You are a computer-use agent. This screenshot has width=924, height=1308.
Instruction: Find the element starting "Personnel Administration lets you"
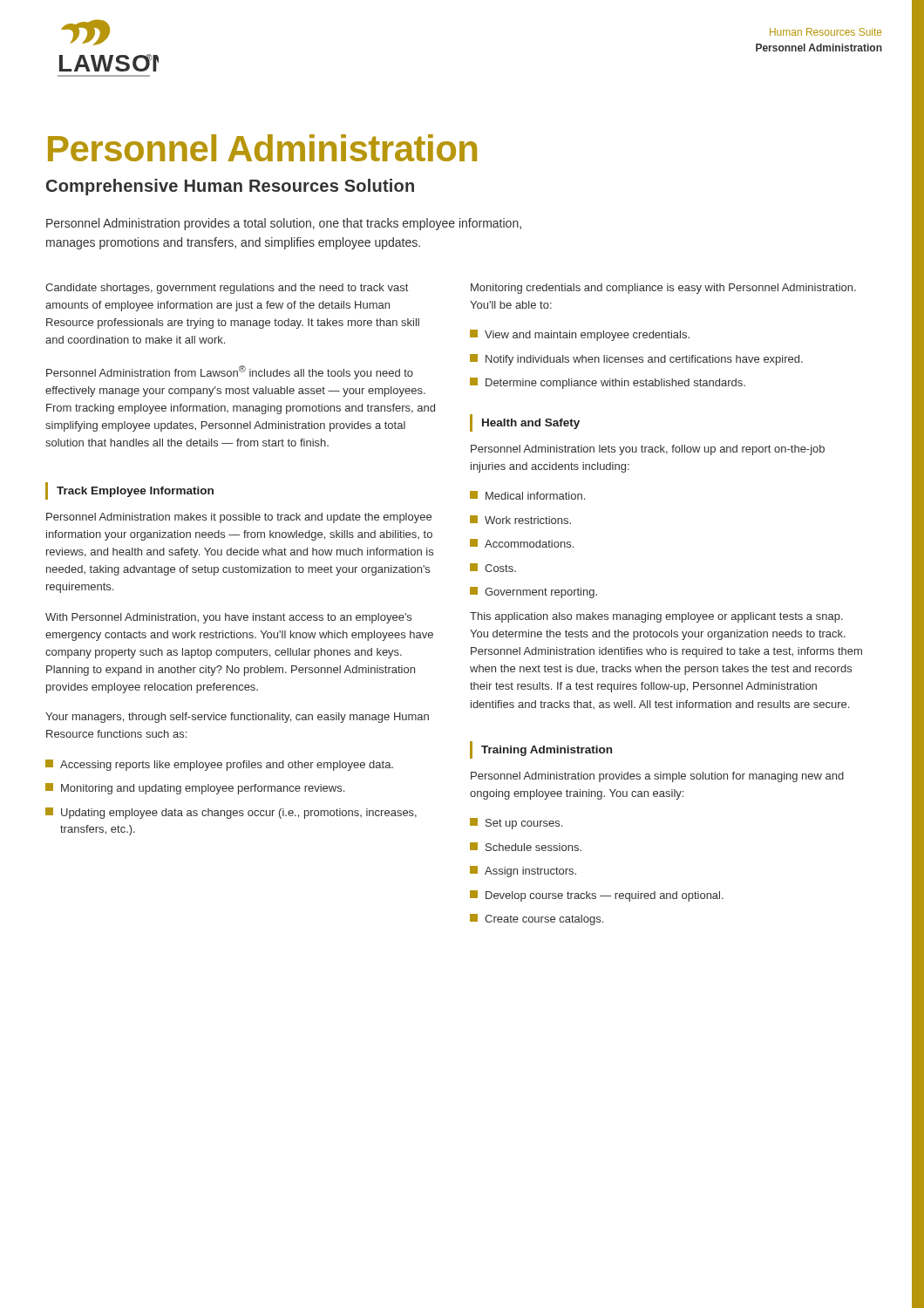[666, 458]
